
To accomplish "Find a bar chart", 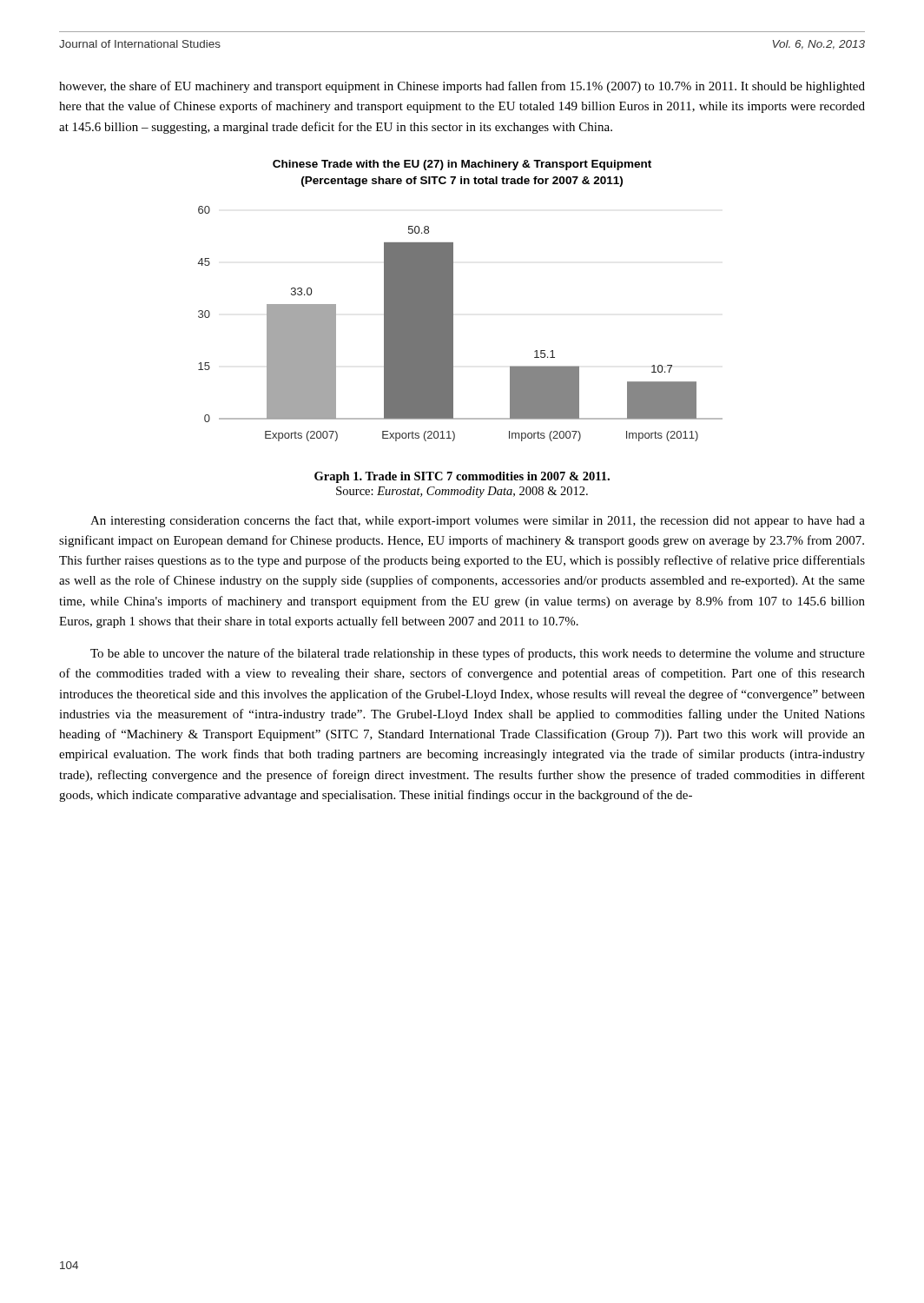I will point(462,309).
